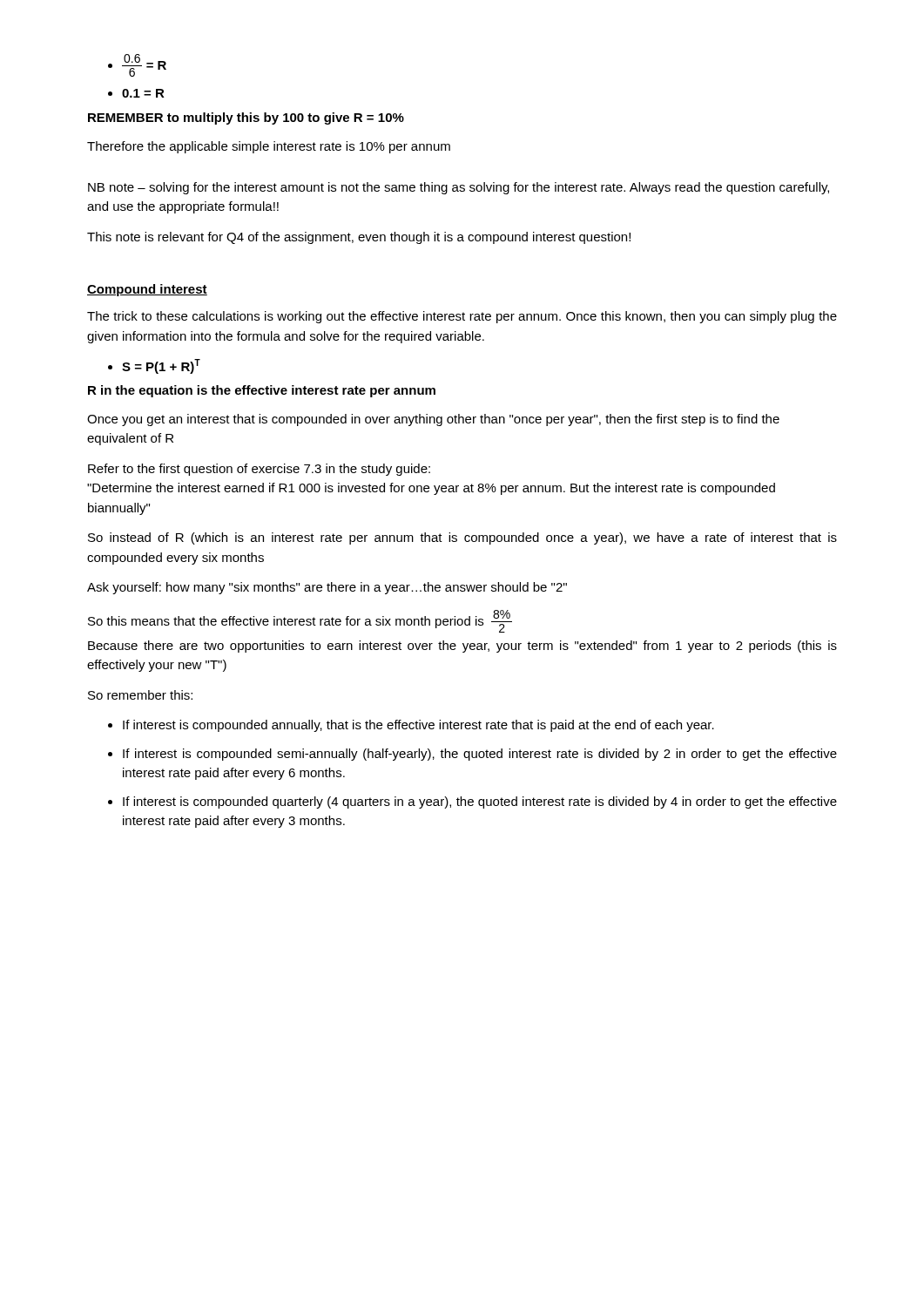Where is the passage that starts "Refer to the first question of"?
This screenshot has height=1307, width=924.
[431, 488]
